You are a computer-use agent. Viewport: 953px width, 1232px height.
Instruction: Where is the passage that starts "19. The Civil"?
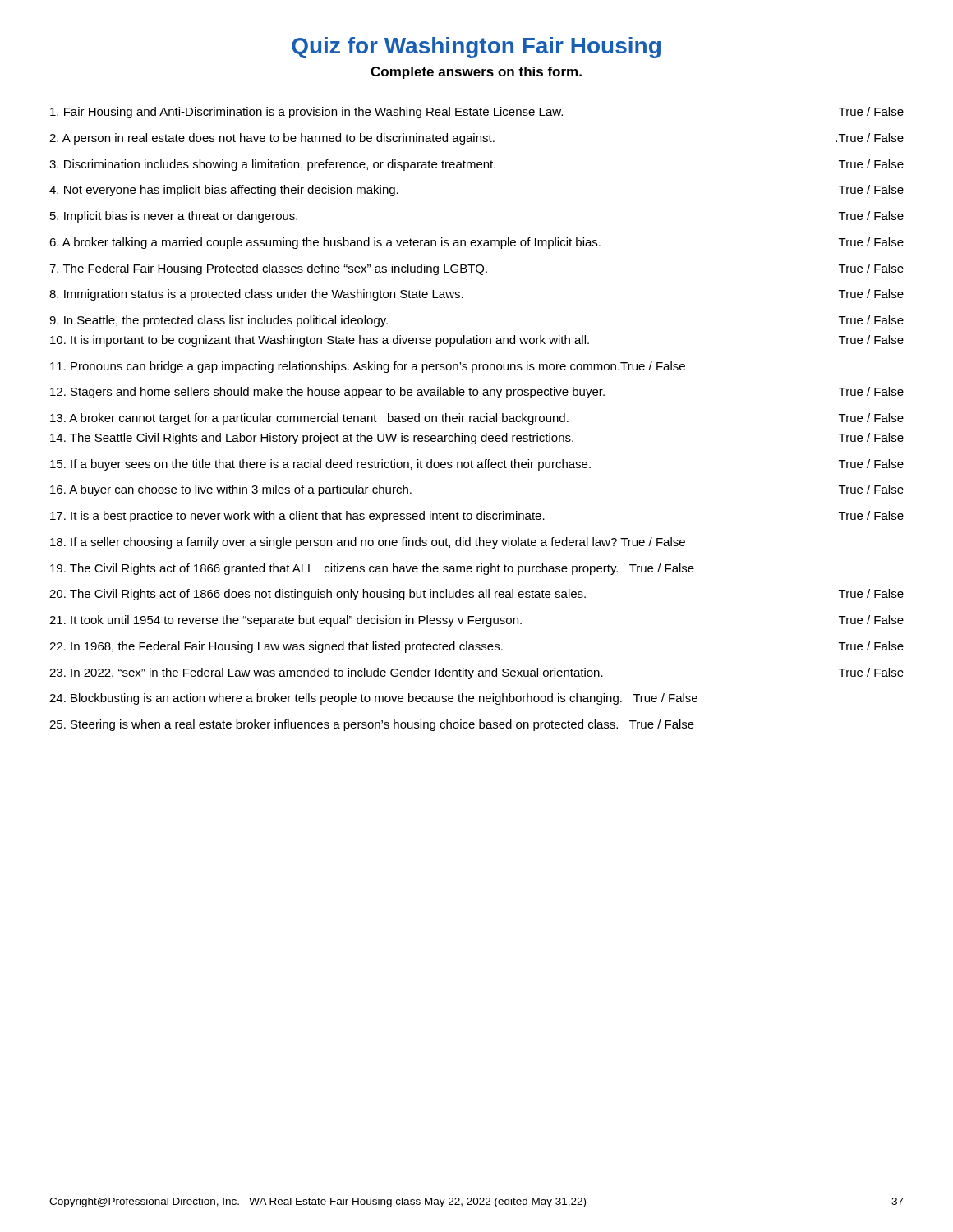pos(372,568)
